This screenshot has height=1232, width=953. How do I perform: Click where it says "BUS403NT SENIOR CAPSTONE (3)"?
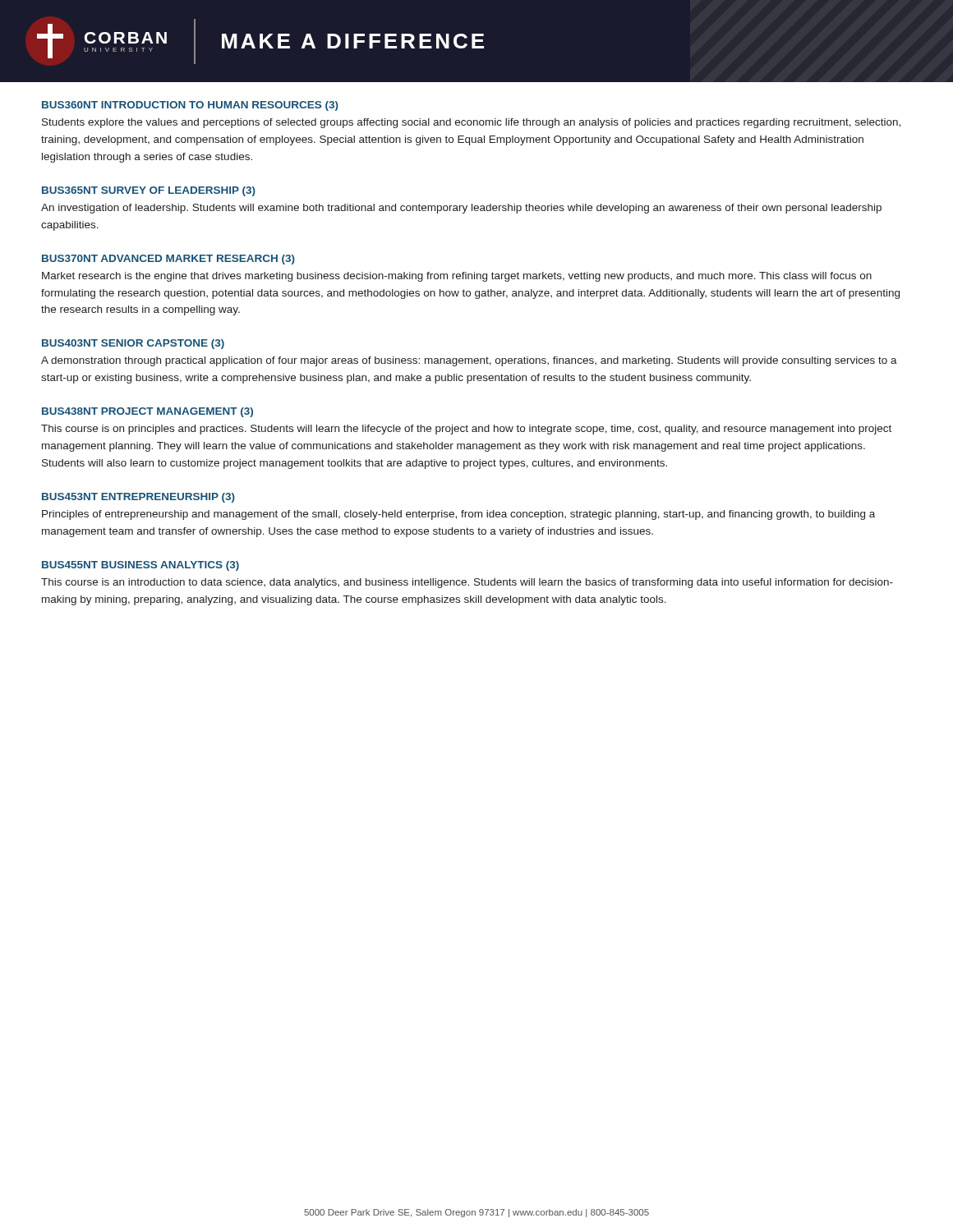click(133, 343)
